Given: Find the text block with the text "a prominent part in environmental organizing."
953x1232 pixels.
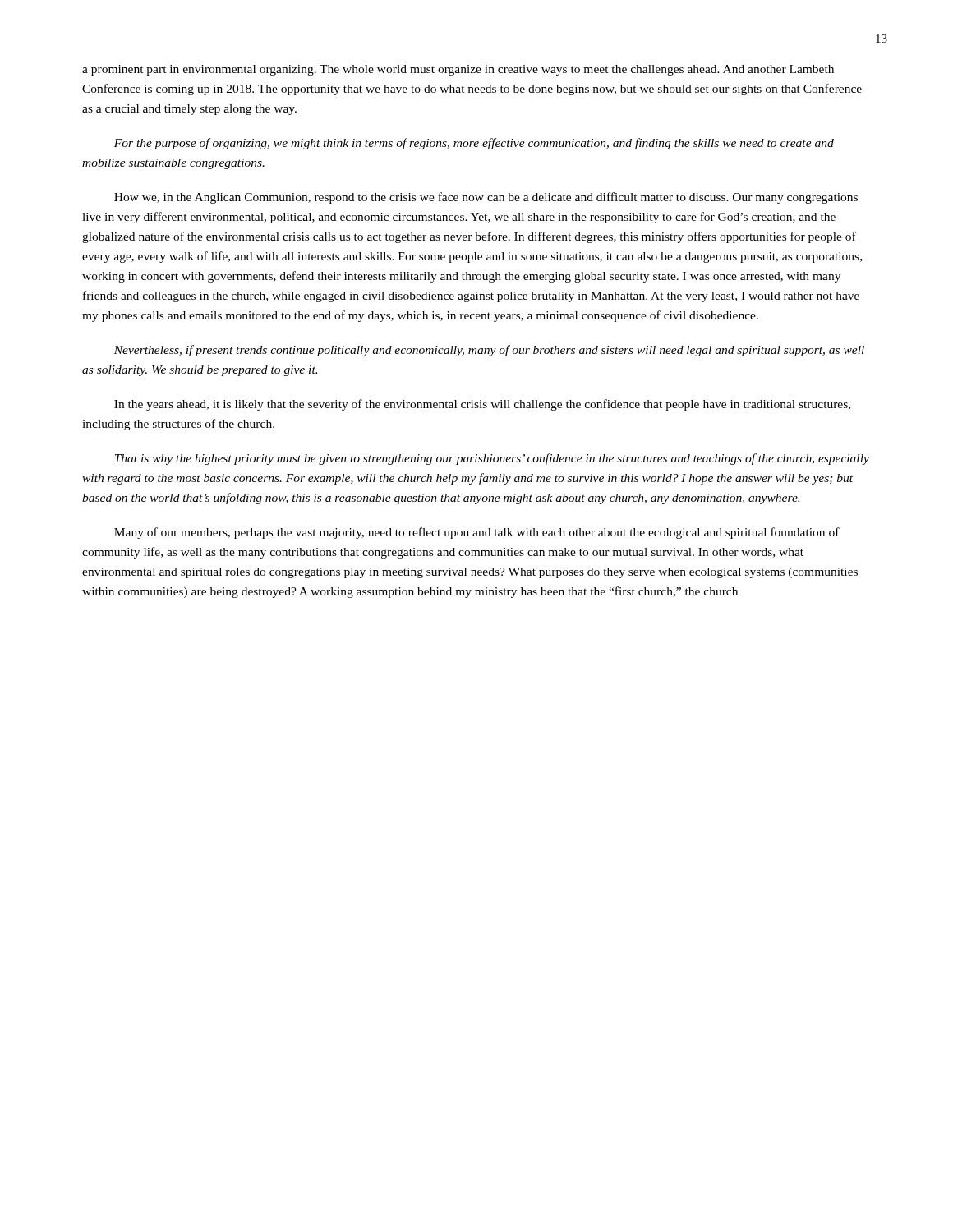Looking at the screenshot, I should [476, 89].
